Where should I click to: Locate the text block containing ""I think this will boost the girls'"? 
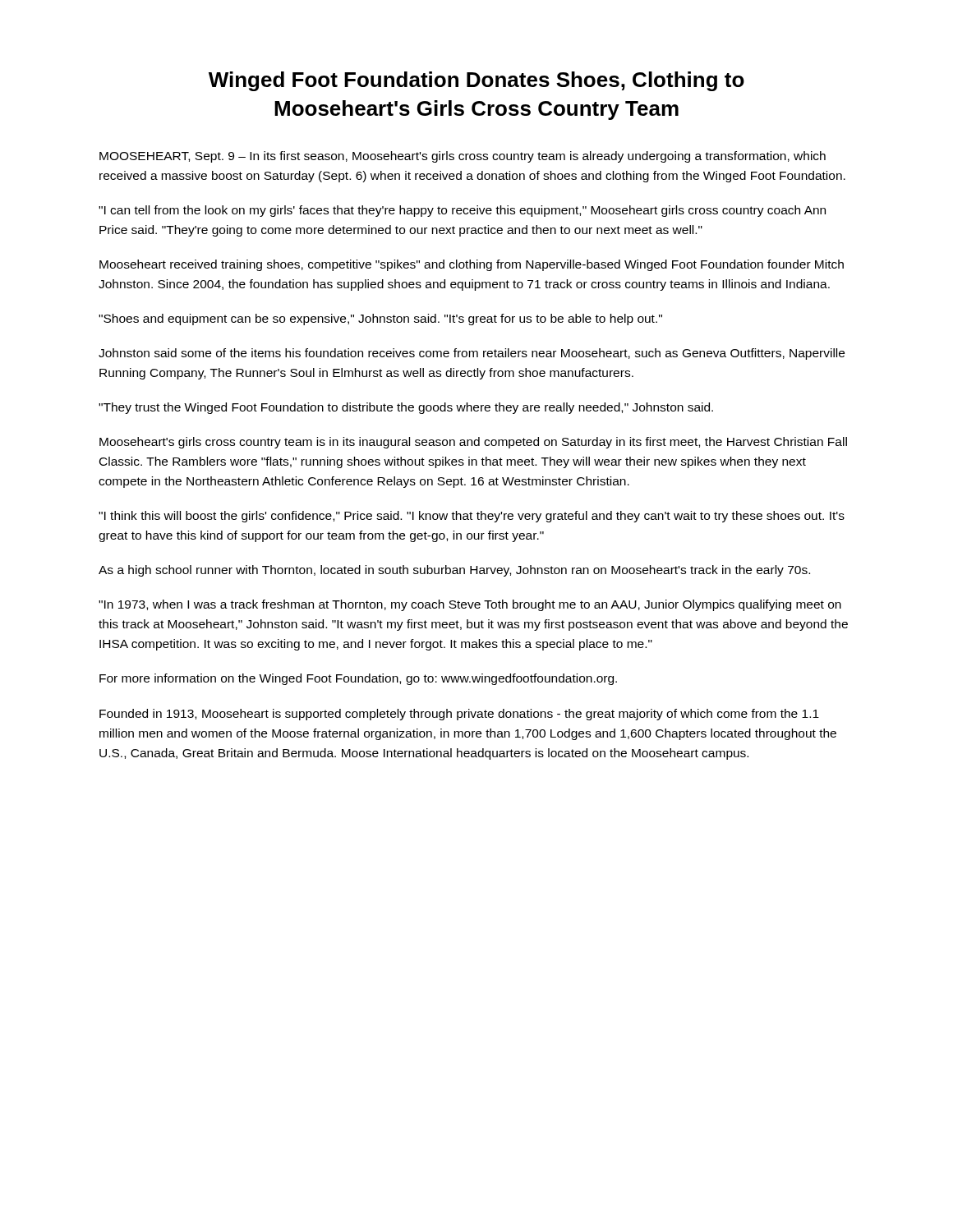(472, 526)
